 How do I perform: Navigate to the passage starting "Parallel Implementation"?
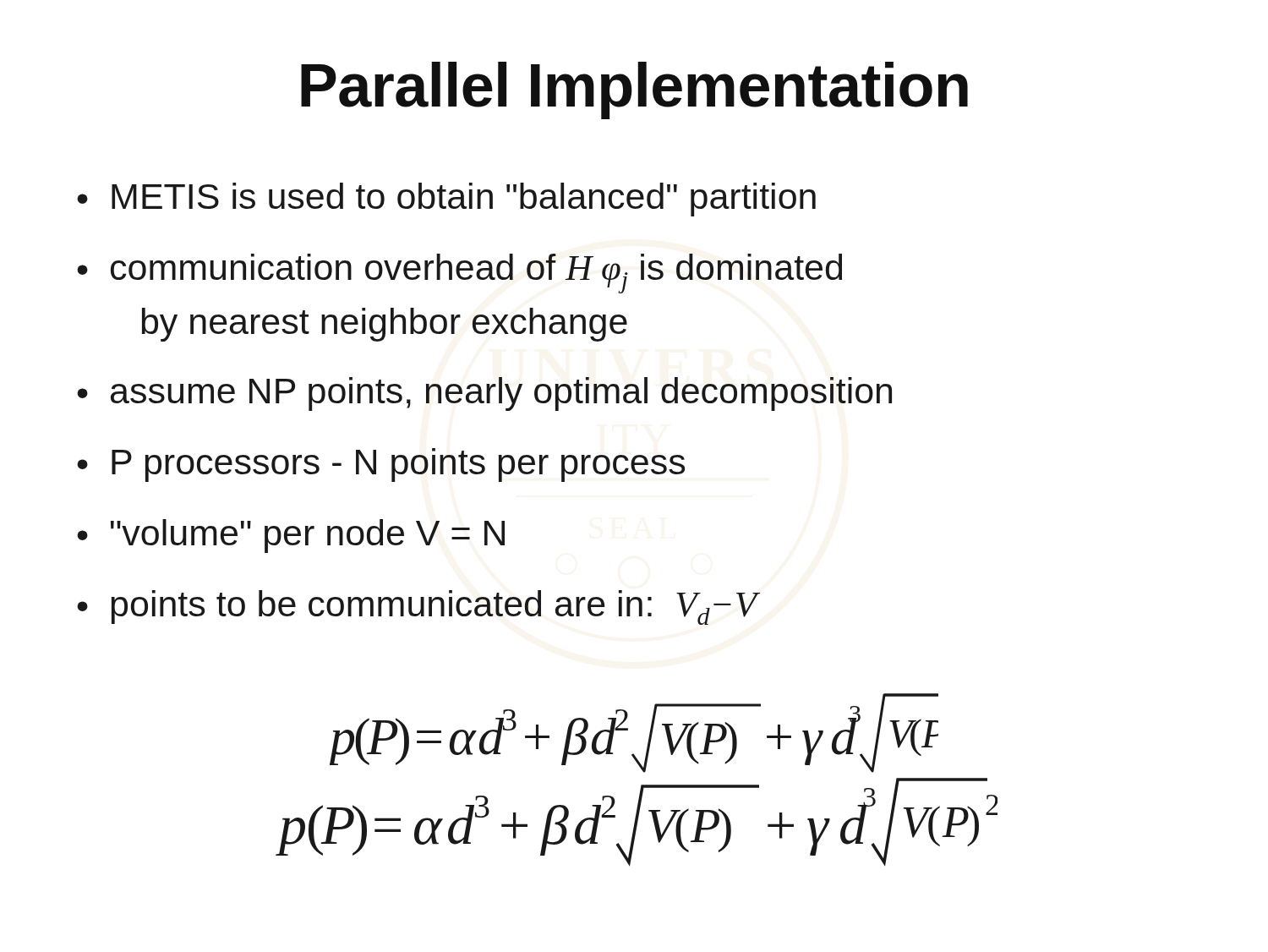(x=634, y=85)
